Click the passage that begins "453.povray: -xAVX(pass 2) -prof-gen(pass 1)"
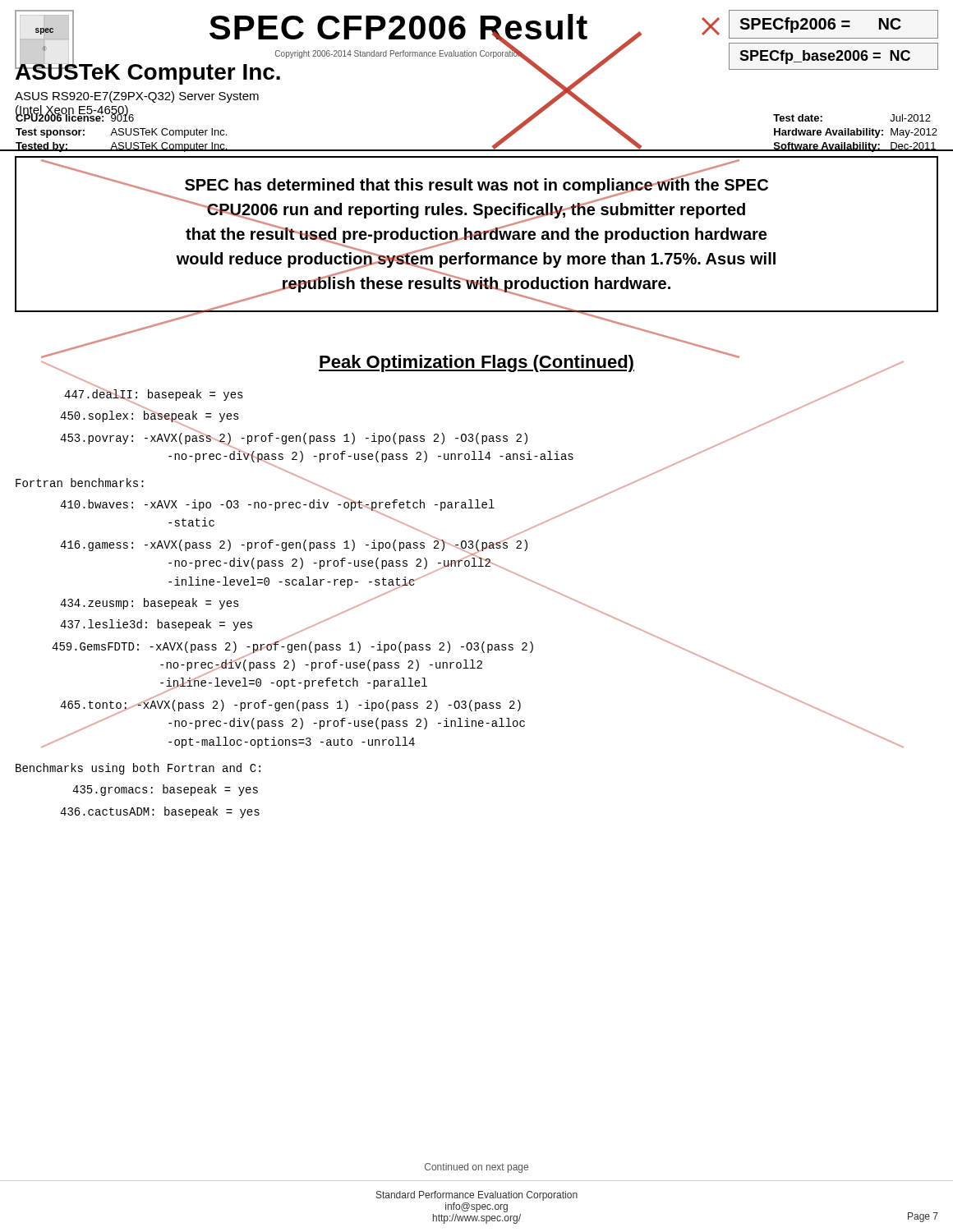This screenshot has width=953, height=1232. [x=317, y=449]
